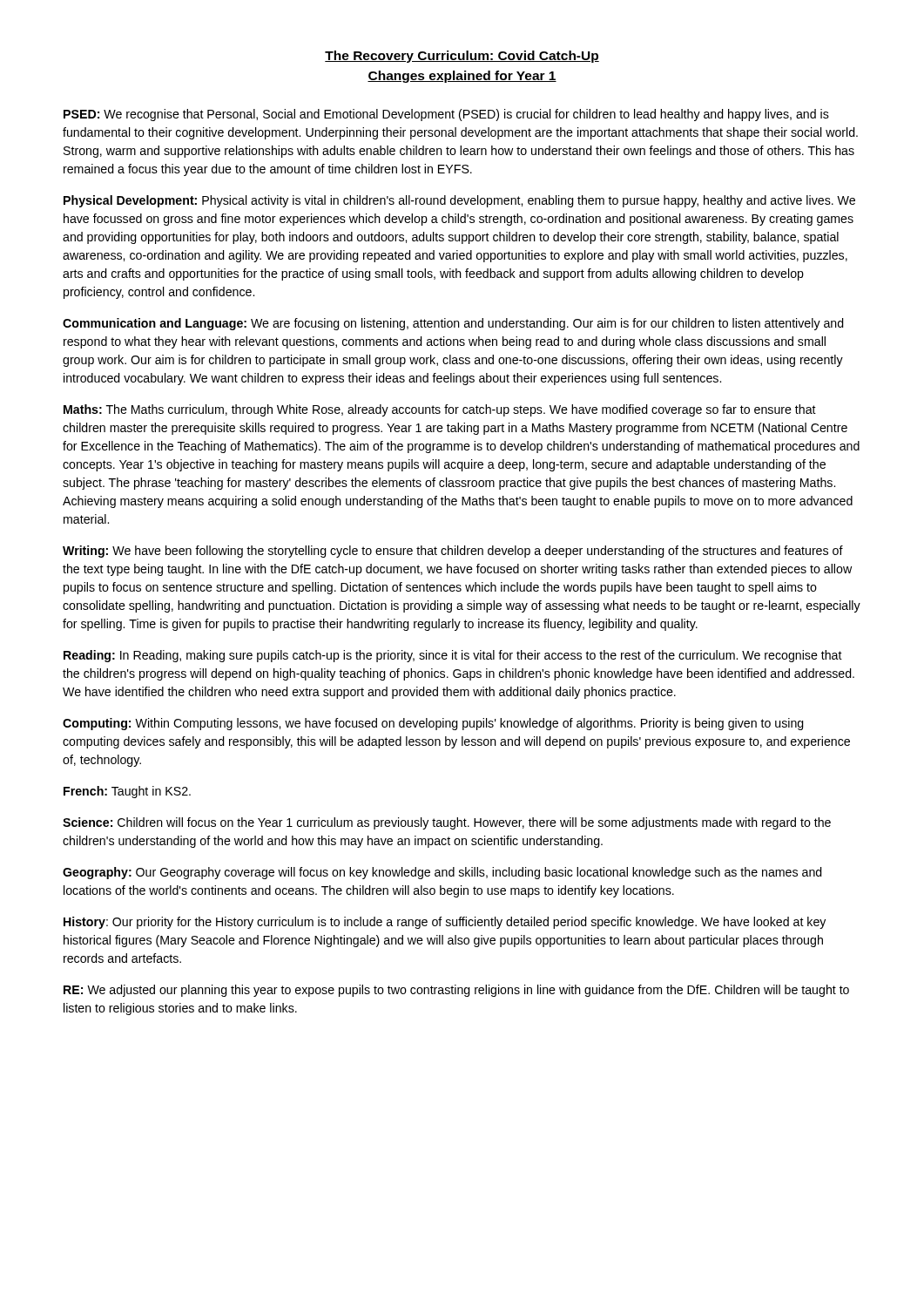Find the text starting "PSED: We recognise that Personal,"
This screenshot has width=924, height=1307.
(461, 141)
